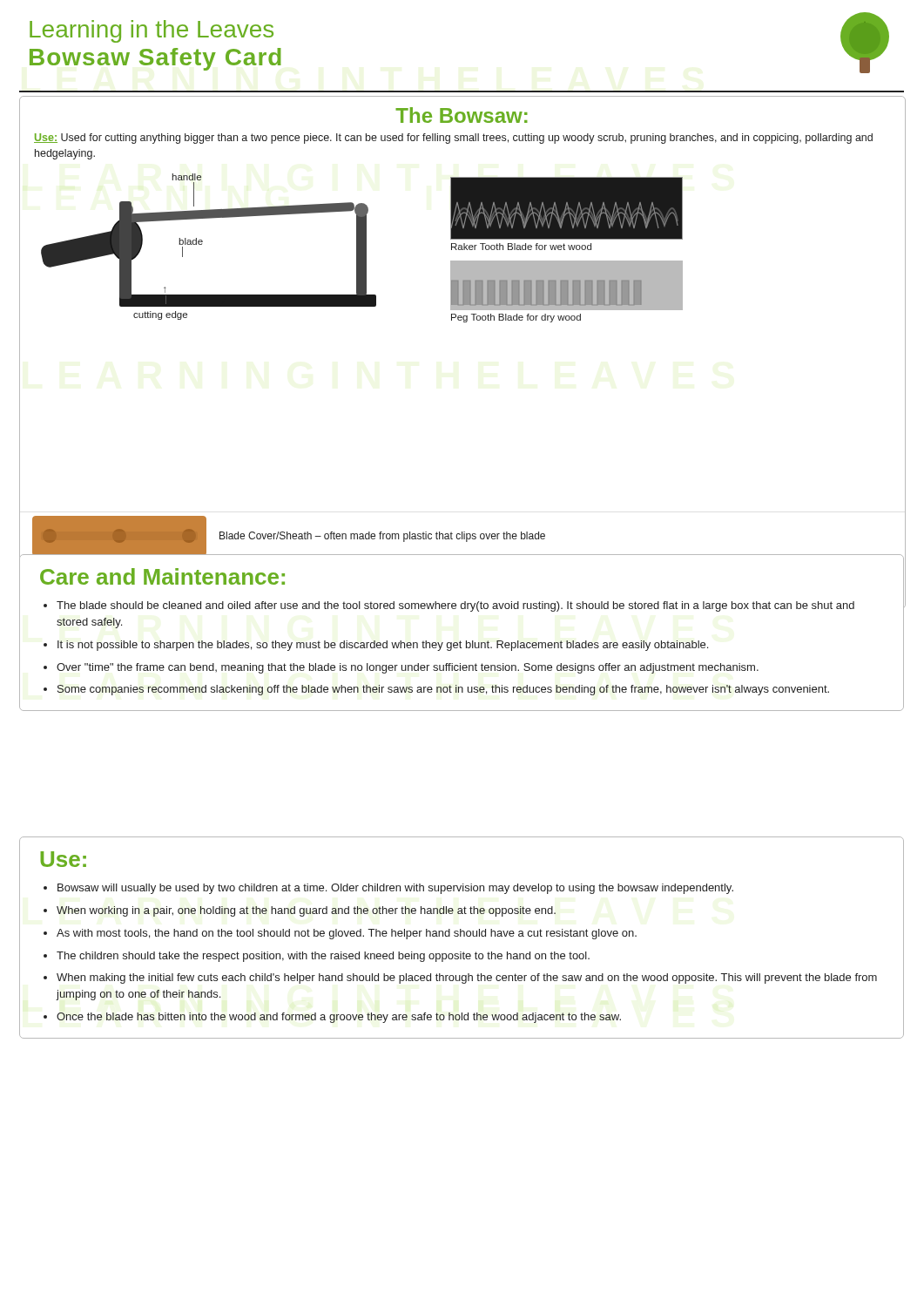The image size is (924, 1307).
Task: Locate the element starting "Bowsaw will usually"
Action: pyautogui.click(x=395, y=887)
